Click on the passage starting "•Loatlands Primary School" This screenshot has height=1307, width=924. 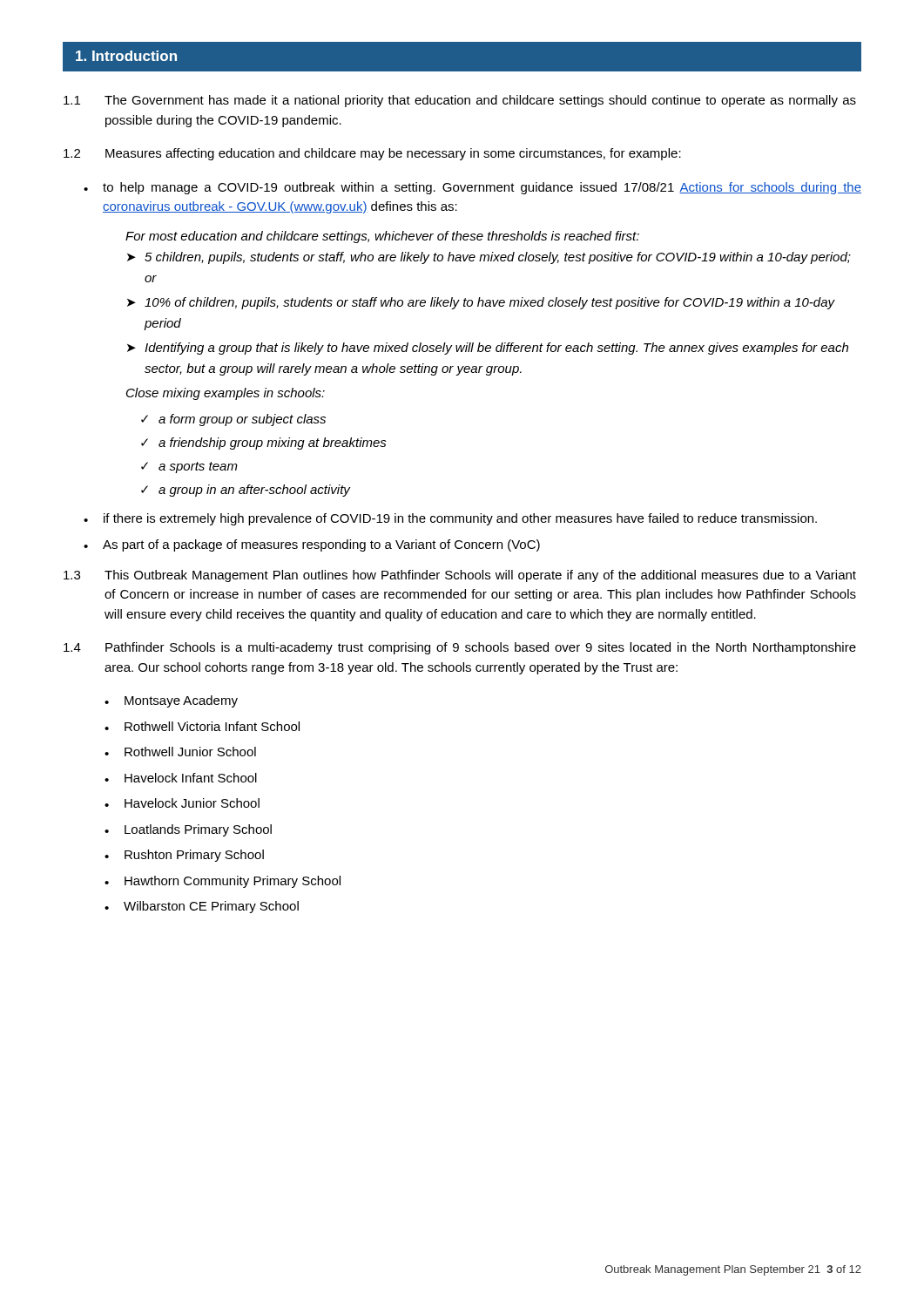tap(188, 830)
